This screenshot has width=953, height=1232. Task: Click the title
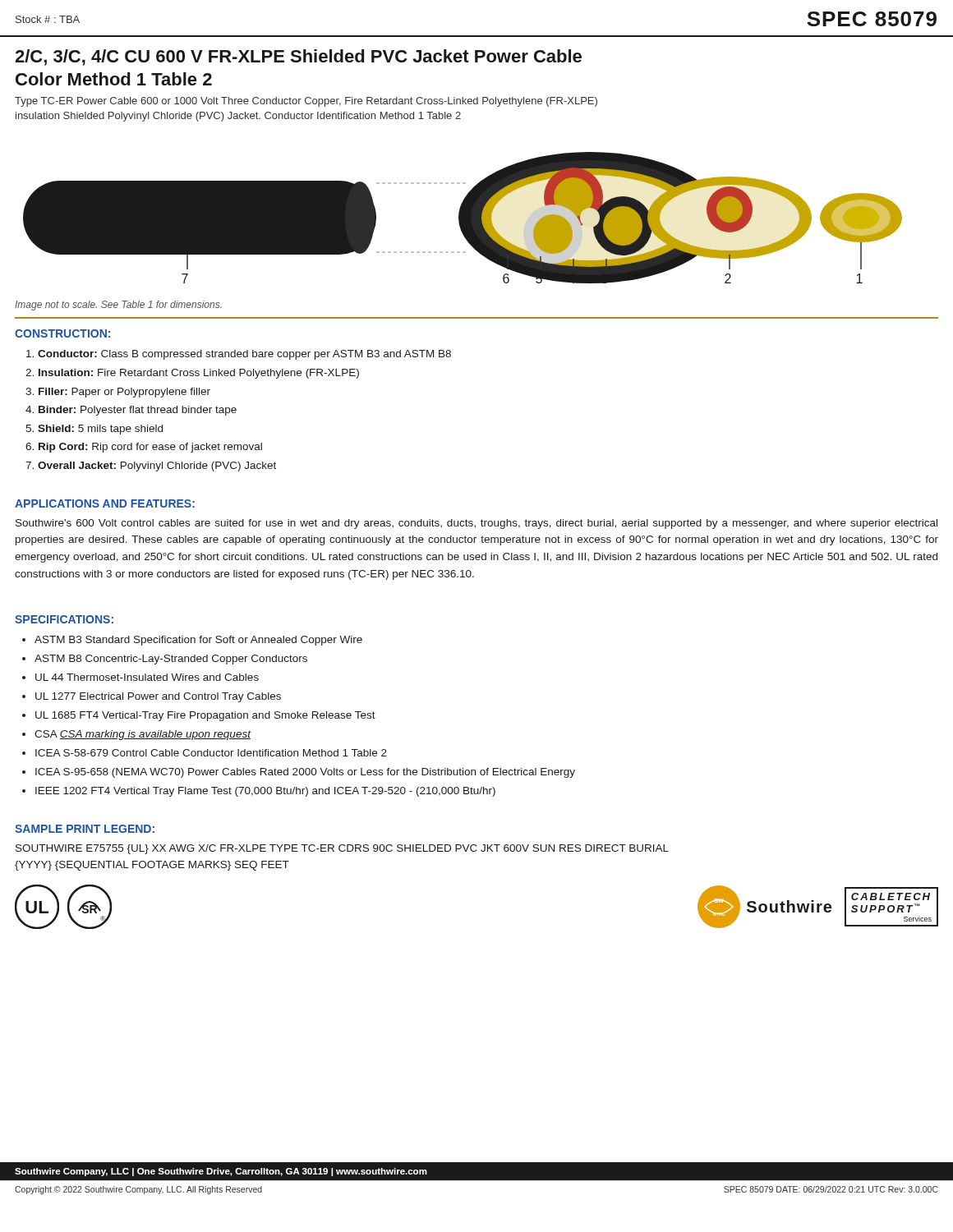click(299, 68)
